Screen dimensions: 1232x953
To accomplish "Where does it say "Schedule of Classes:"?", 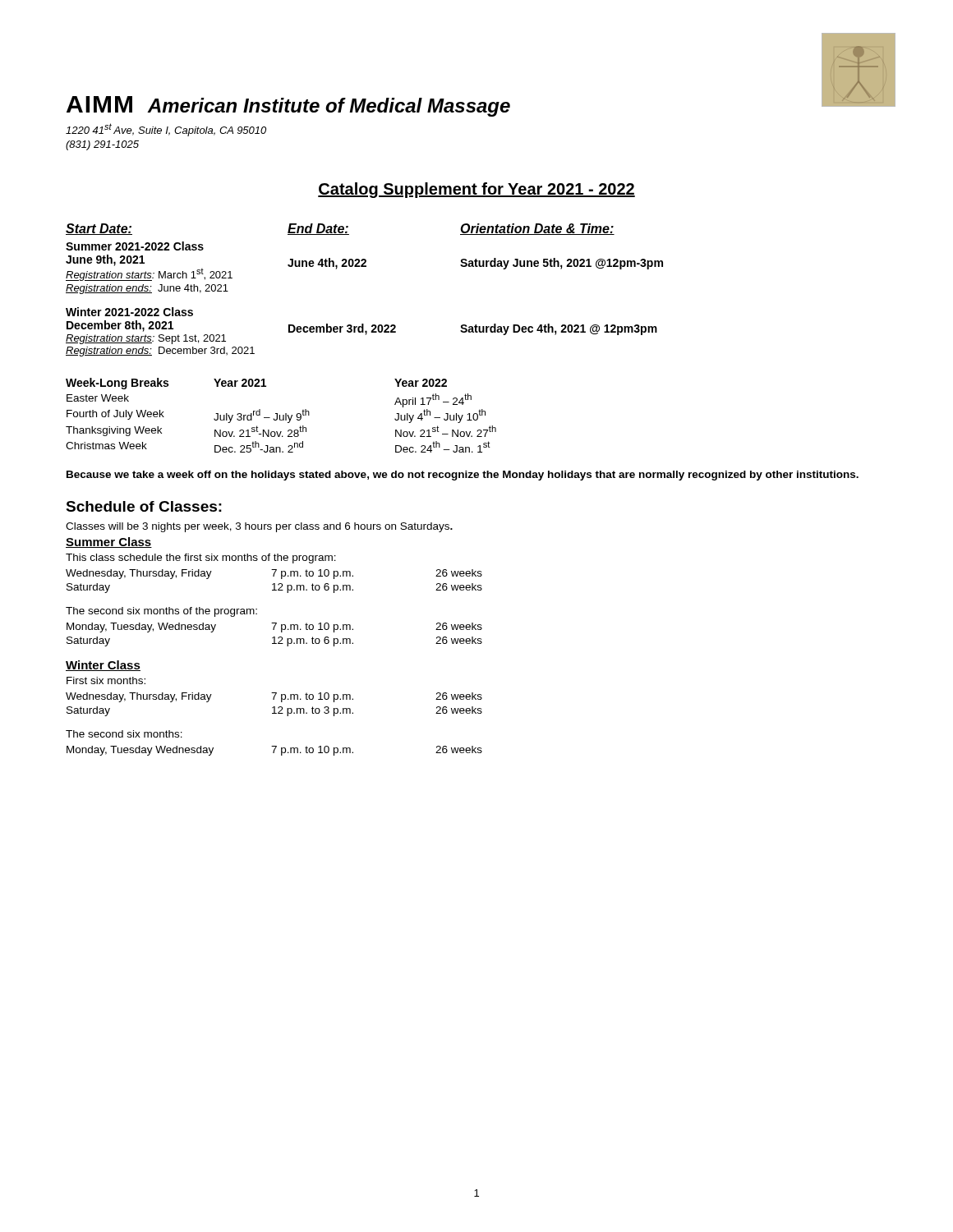I will pos(144,506).
